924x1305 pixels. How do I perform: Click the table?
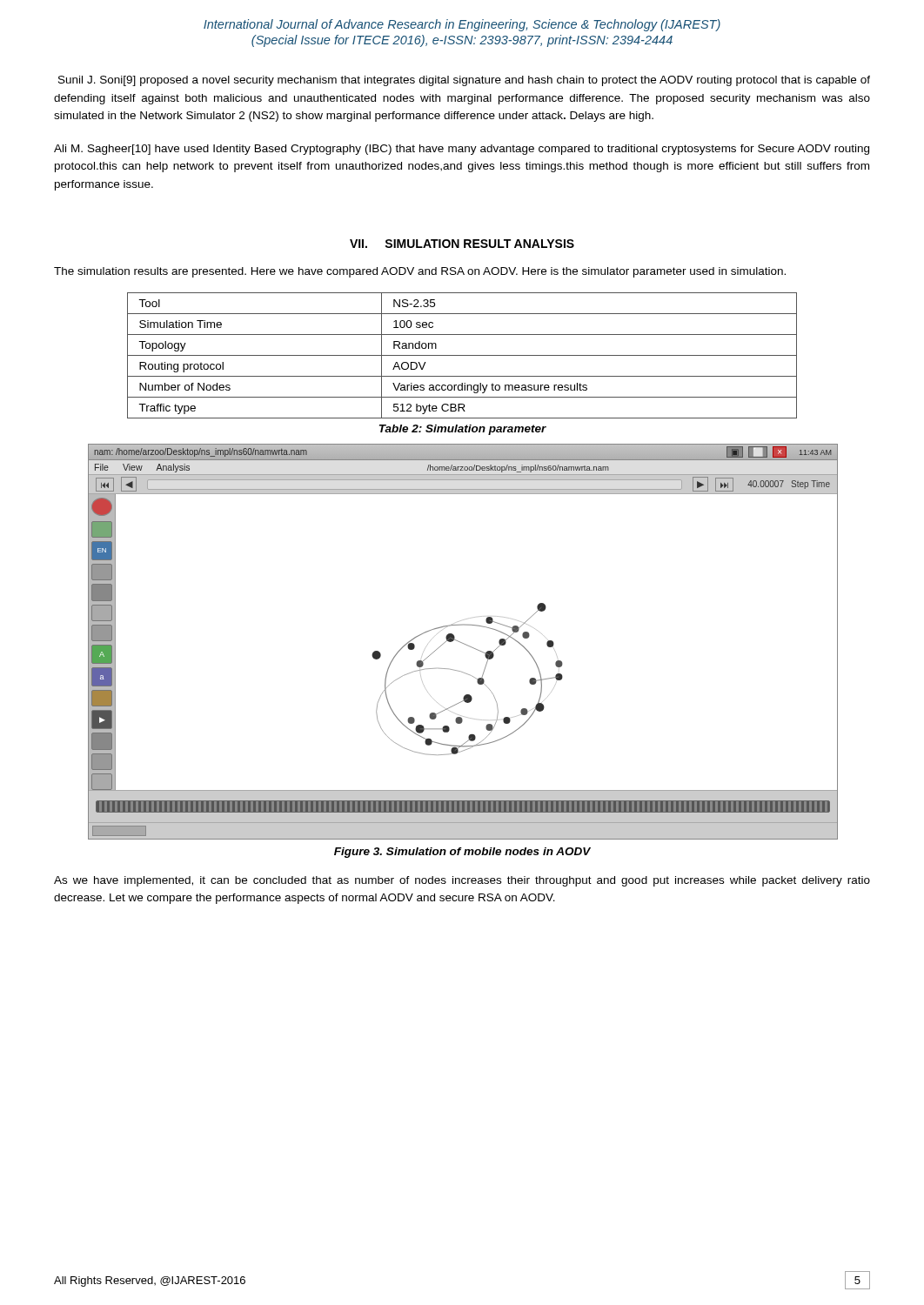coord(462,355)
